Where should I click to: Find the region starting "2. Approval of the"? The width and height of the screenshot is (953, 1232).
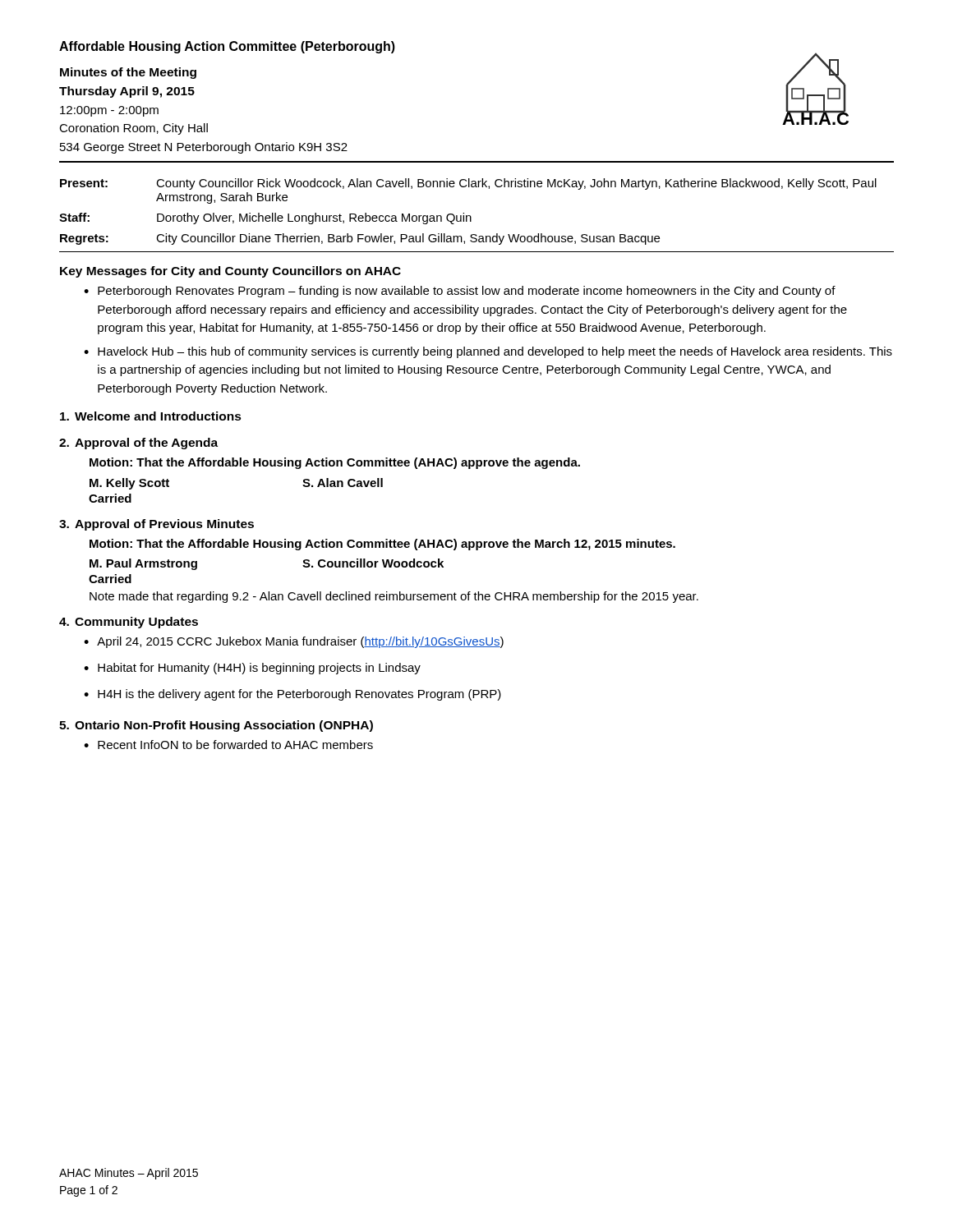pos(139,443)
